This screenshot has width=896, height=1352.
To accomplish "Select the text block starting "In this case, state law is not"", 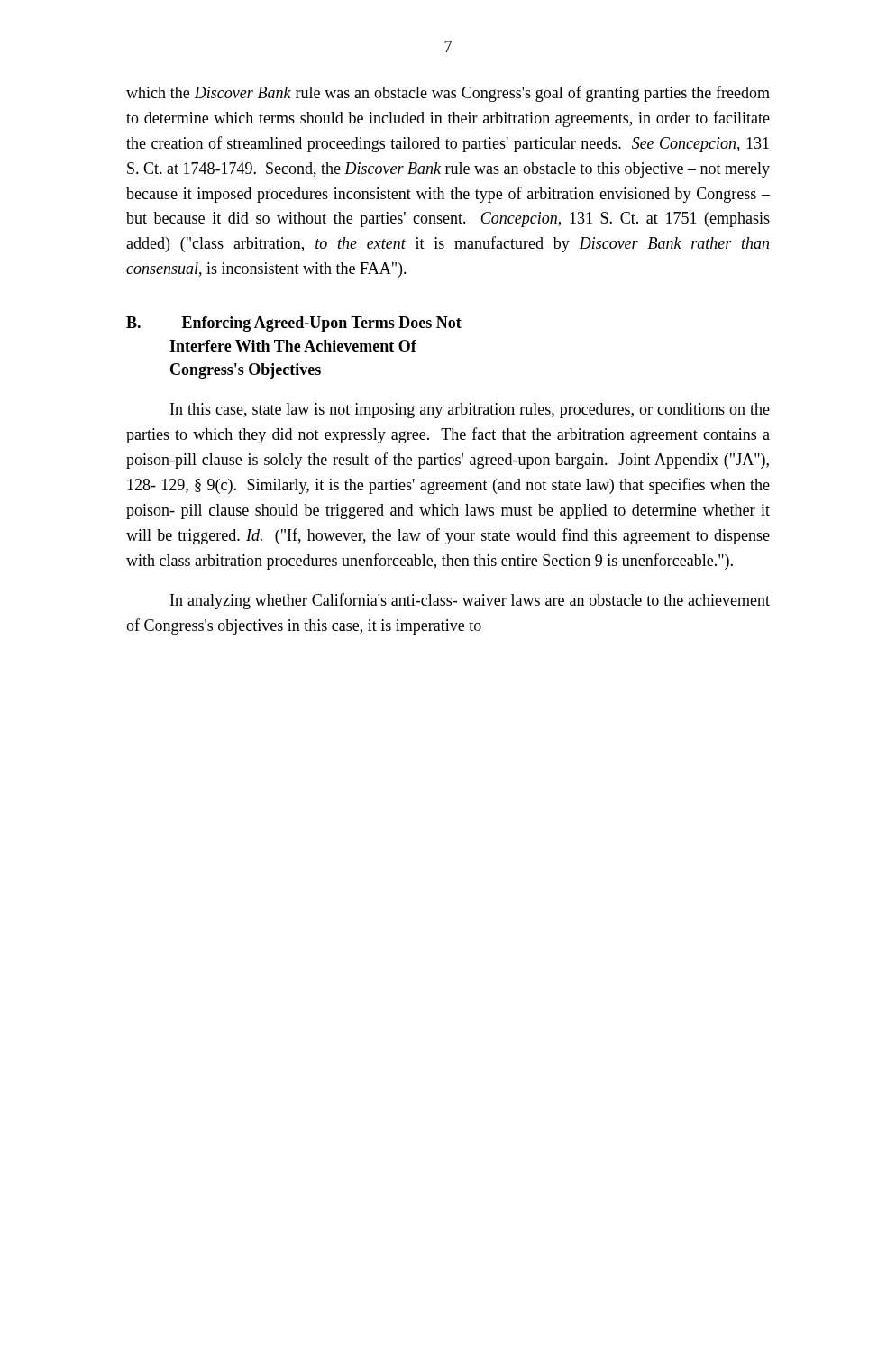I will pyautogui.click(x=448, y=485).
